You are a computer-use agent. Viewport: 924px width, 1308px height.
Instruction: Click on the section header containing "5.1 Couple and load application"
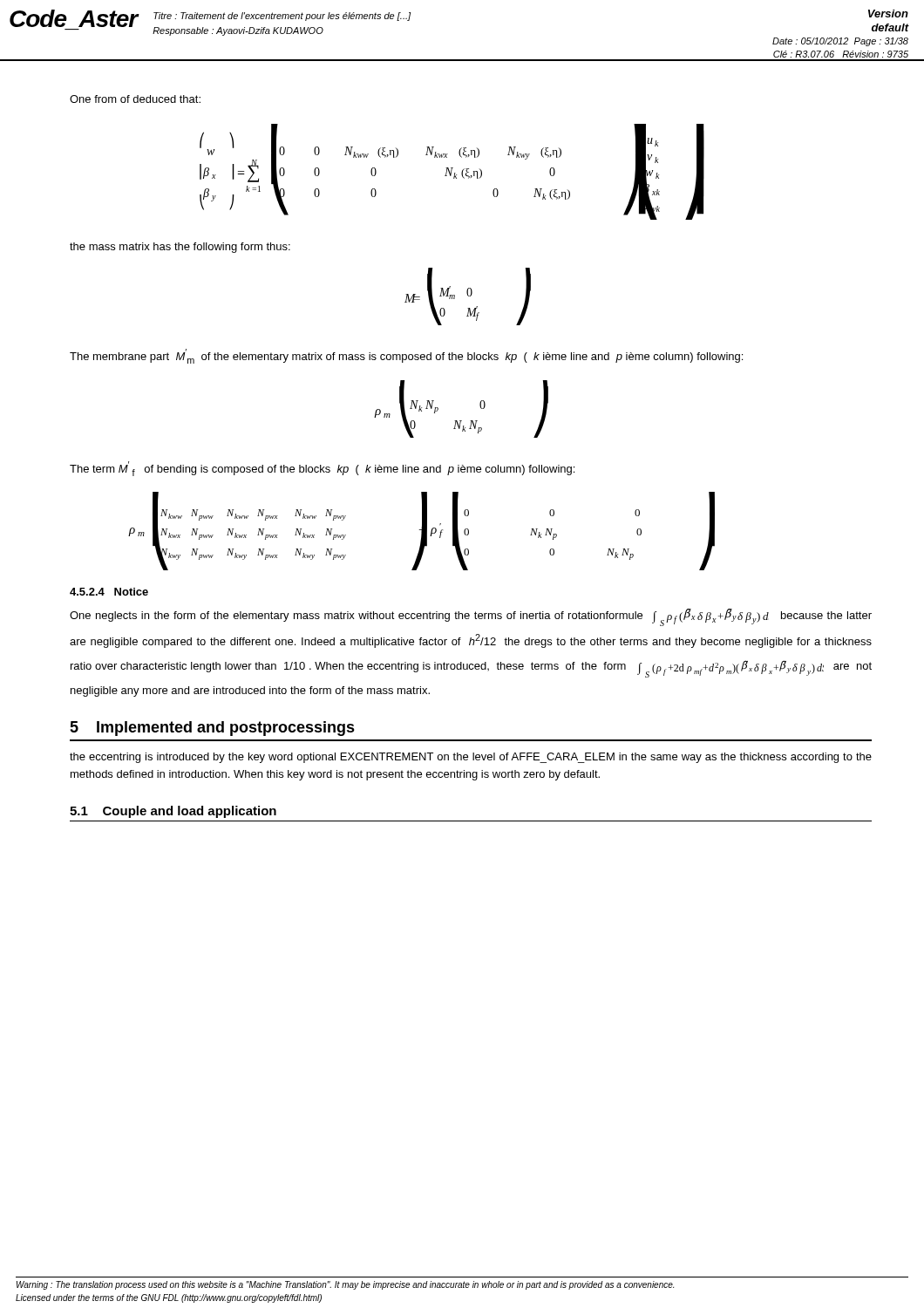(471, 812)
